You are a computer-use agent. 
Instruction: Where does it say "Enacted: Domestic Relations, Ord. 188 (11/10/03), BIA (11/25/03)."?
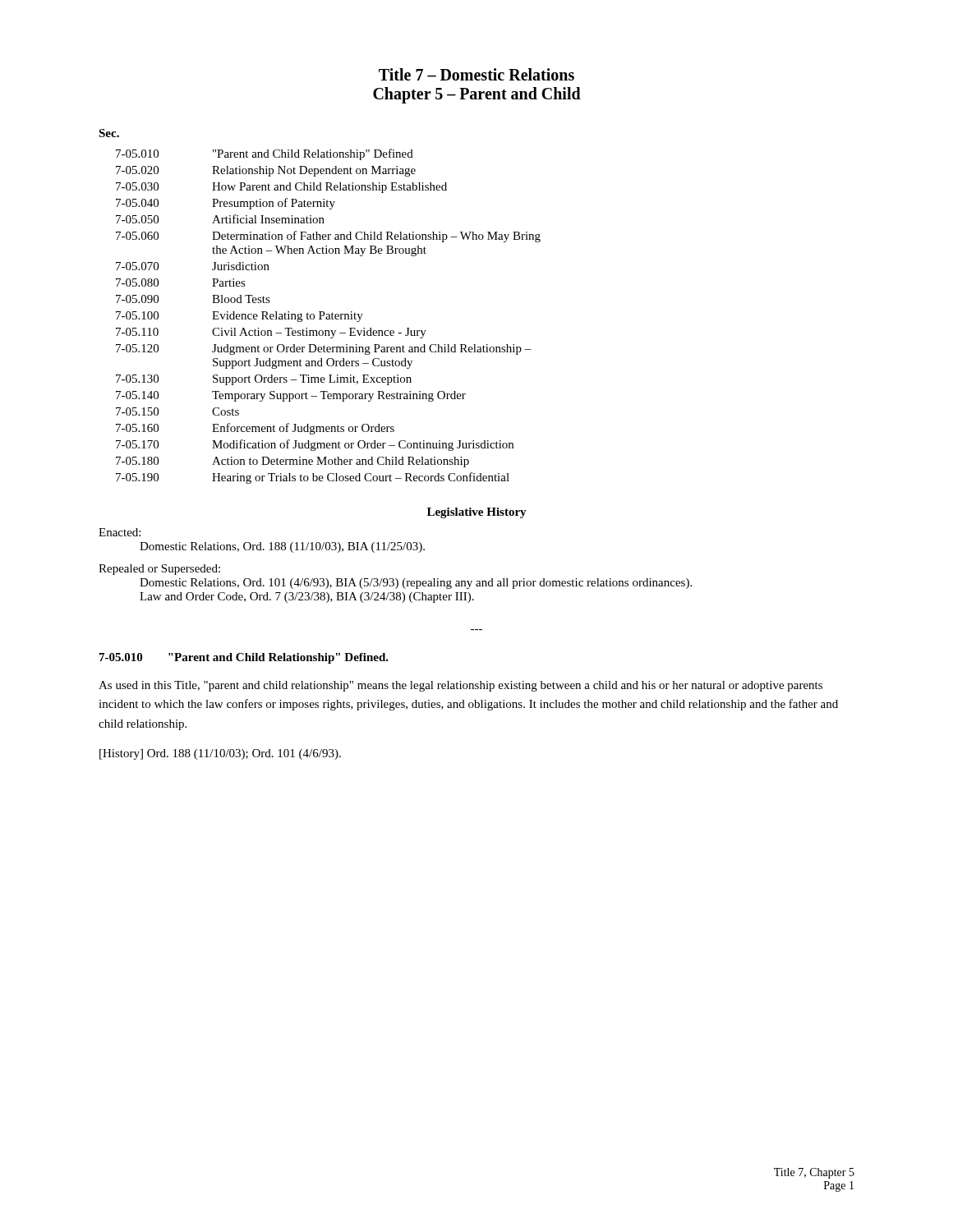(x=120, y=532)
